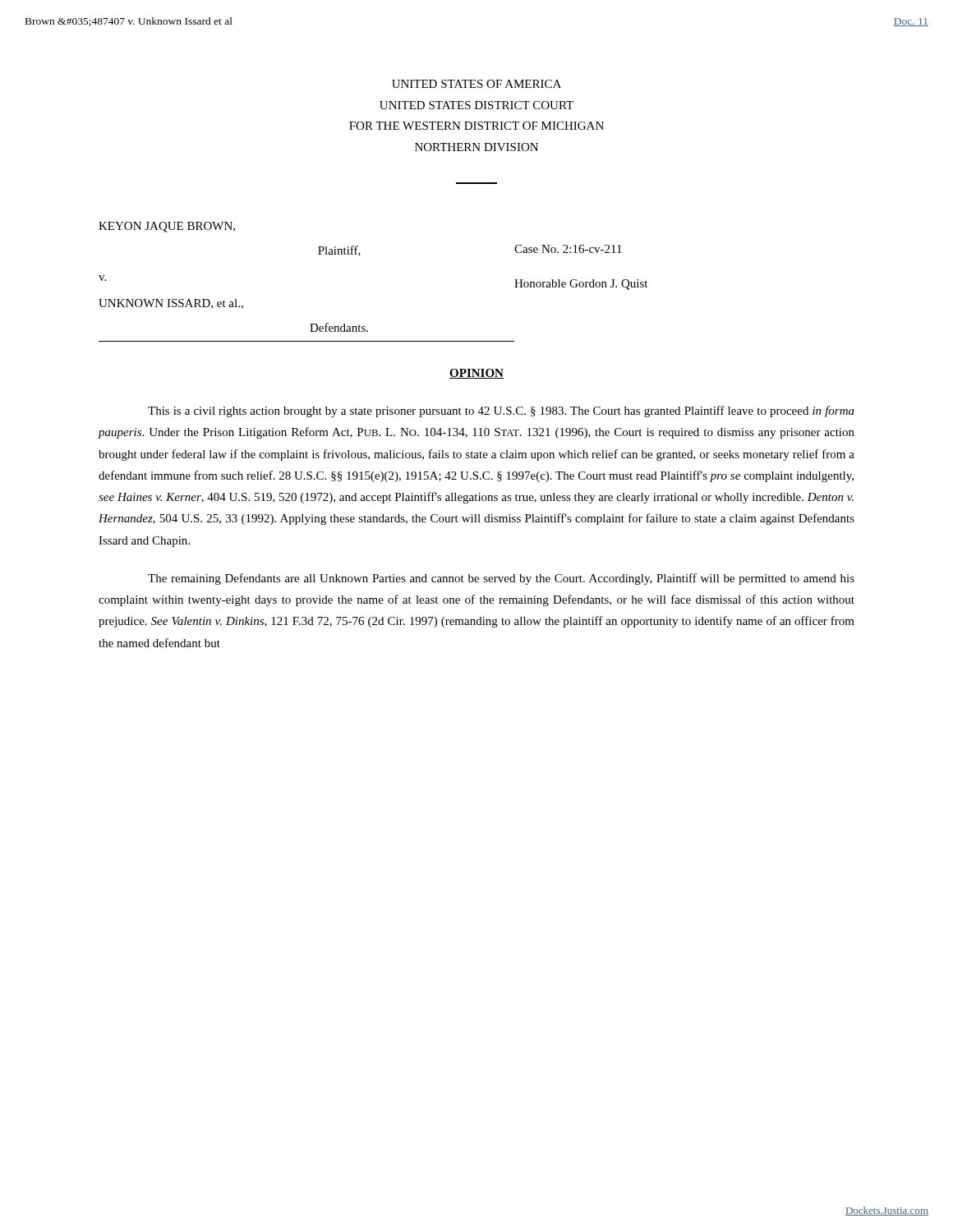Select the text starting "The remaining Defendants"

[x=476, y=610]
